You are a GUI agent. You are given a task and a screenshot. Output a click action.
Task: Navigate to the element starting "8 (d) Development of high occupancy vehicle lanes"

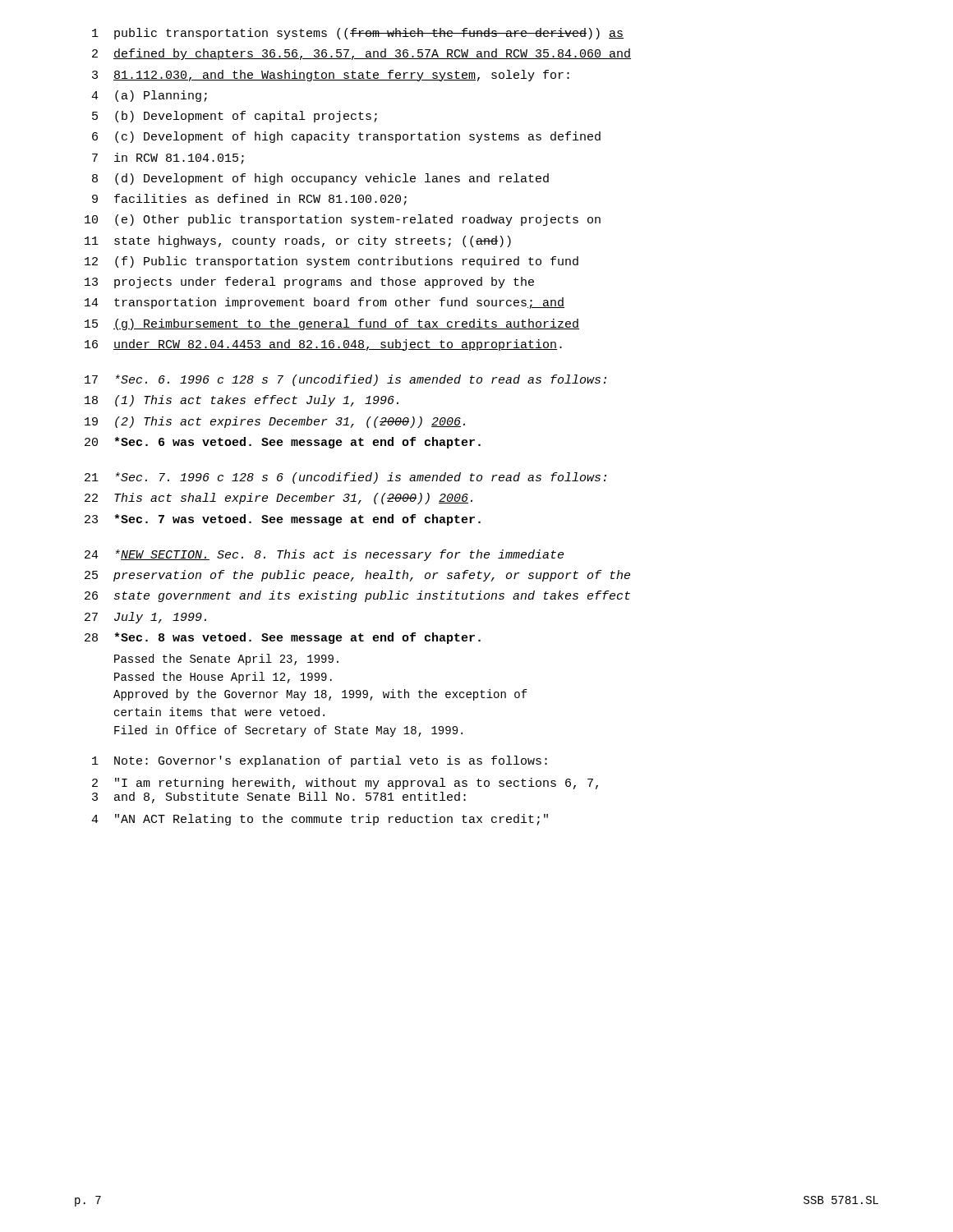point(476,179)
